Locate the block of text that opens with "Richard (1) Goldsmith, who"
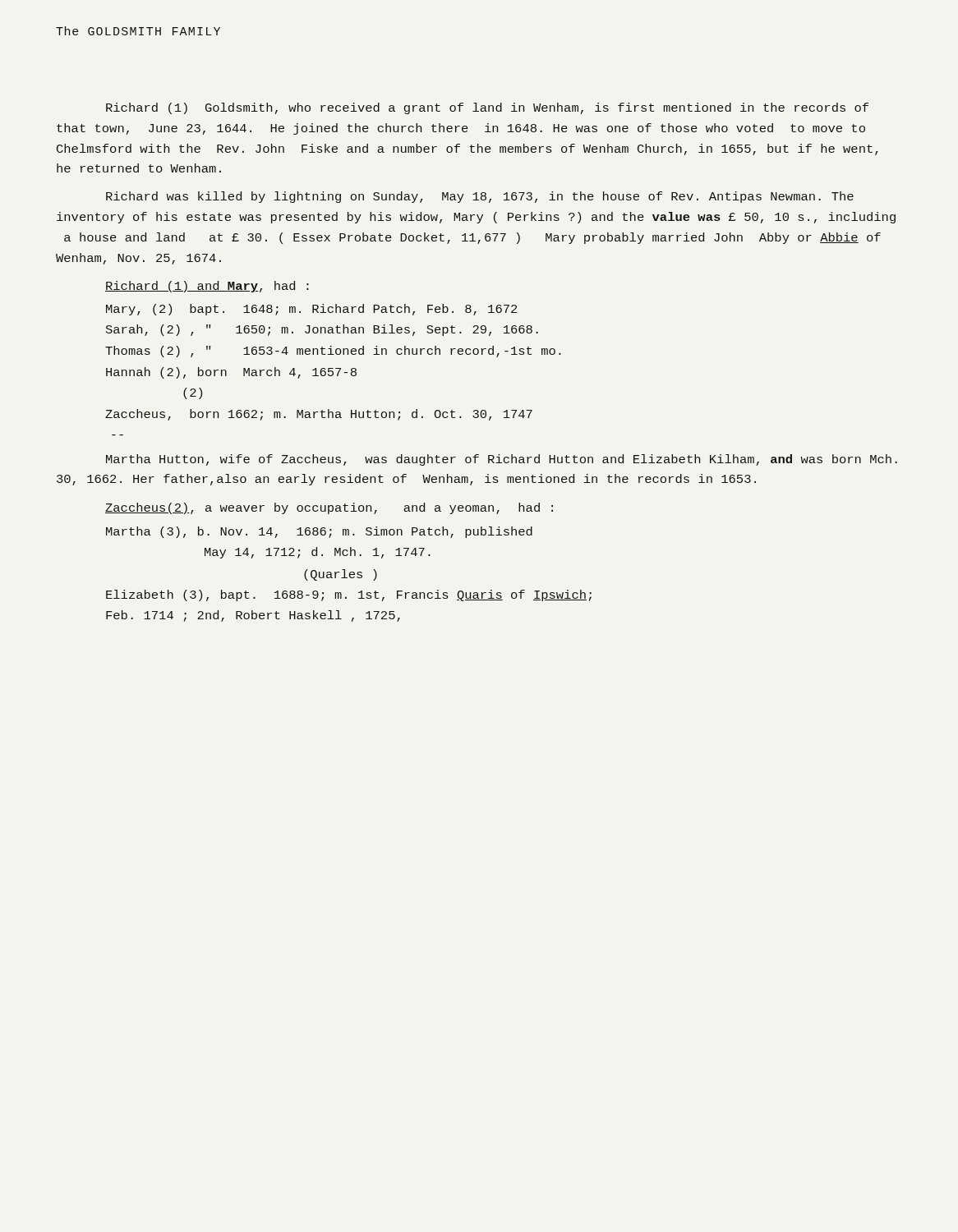 tap(479, 139)
